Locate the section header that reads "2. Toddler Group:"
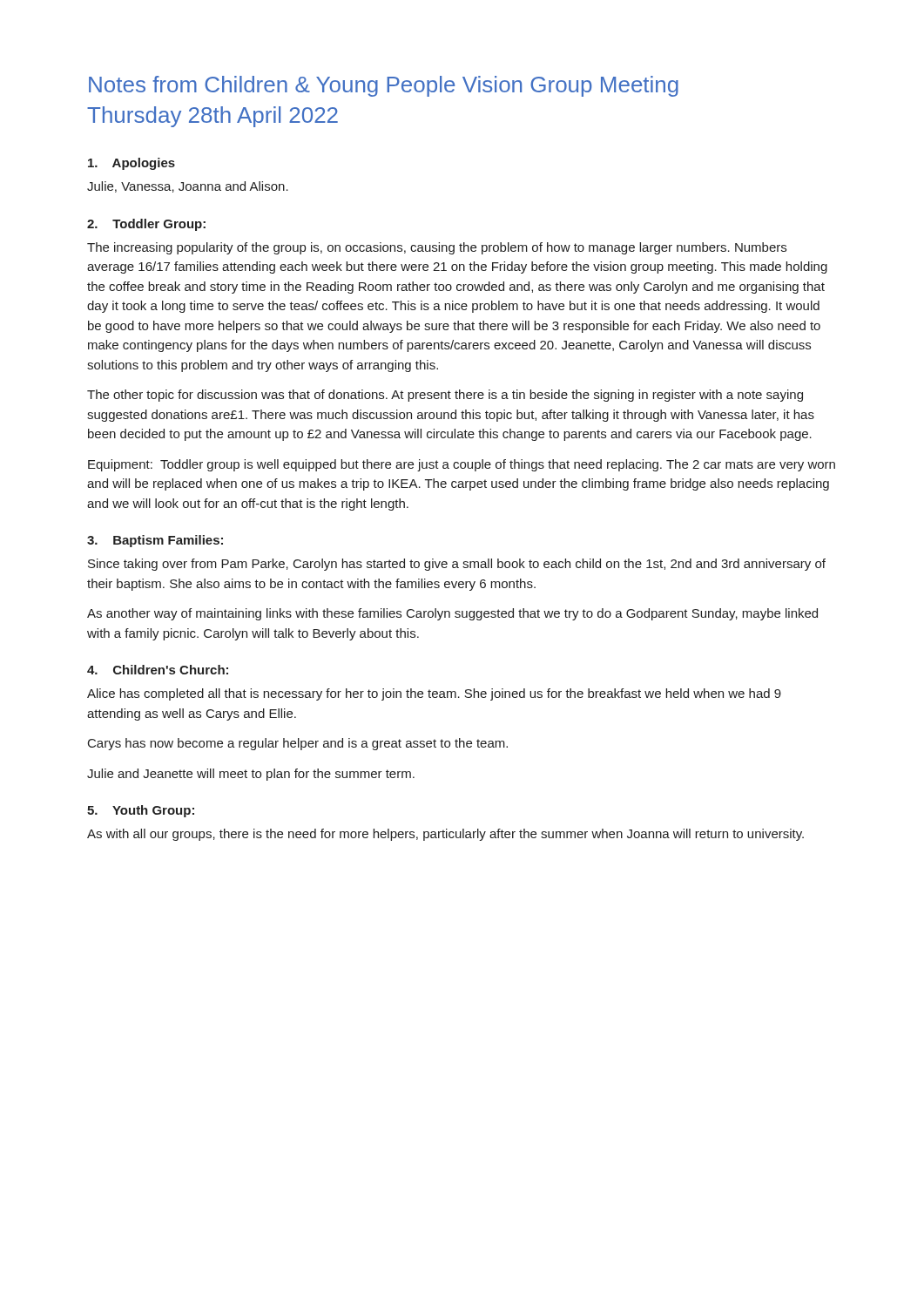This screenshot has height=1307, width=924. [x=147, y=223]
